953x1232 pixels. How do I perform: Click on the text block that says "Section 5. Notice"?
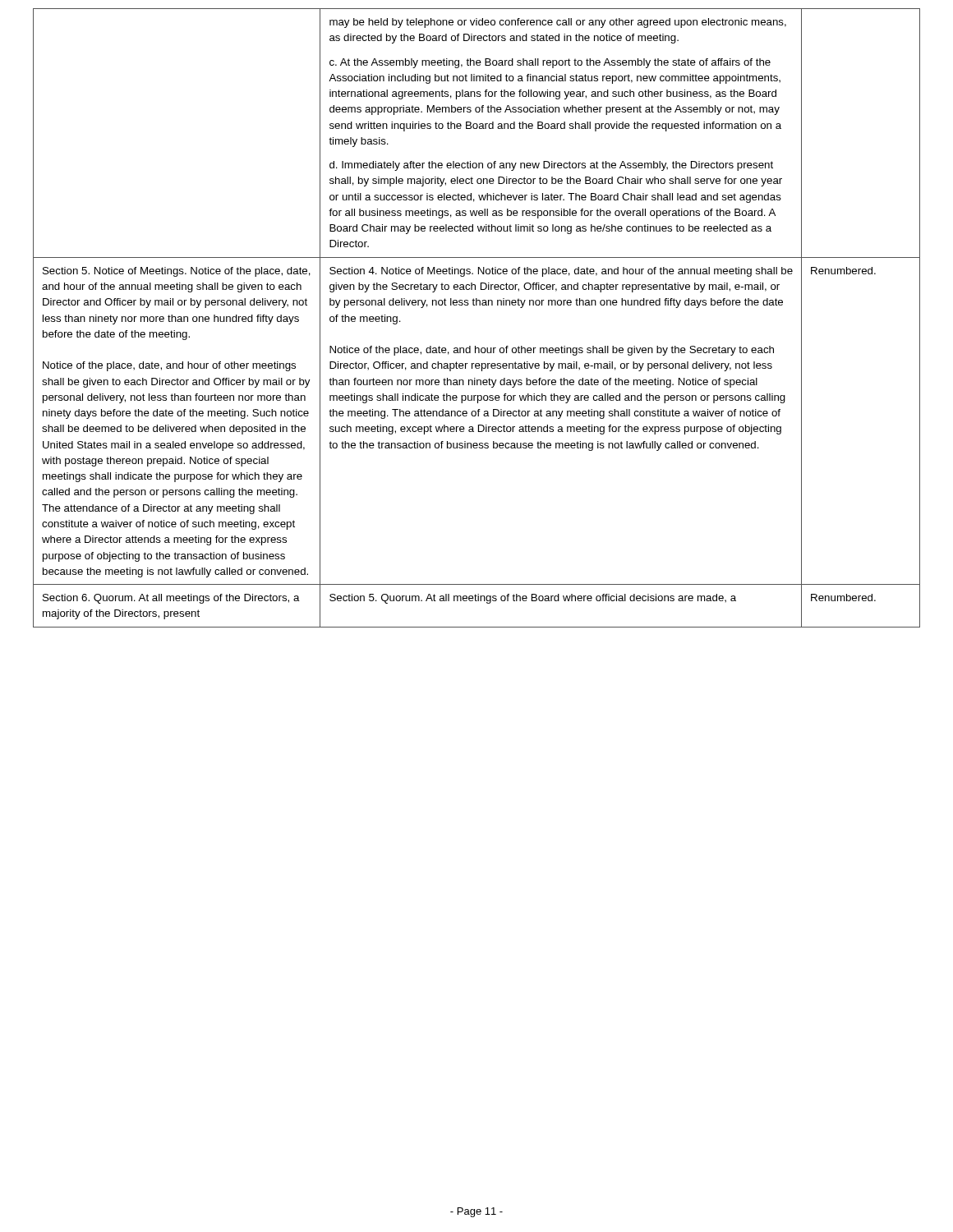coord(176,421)
